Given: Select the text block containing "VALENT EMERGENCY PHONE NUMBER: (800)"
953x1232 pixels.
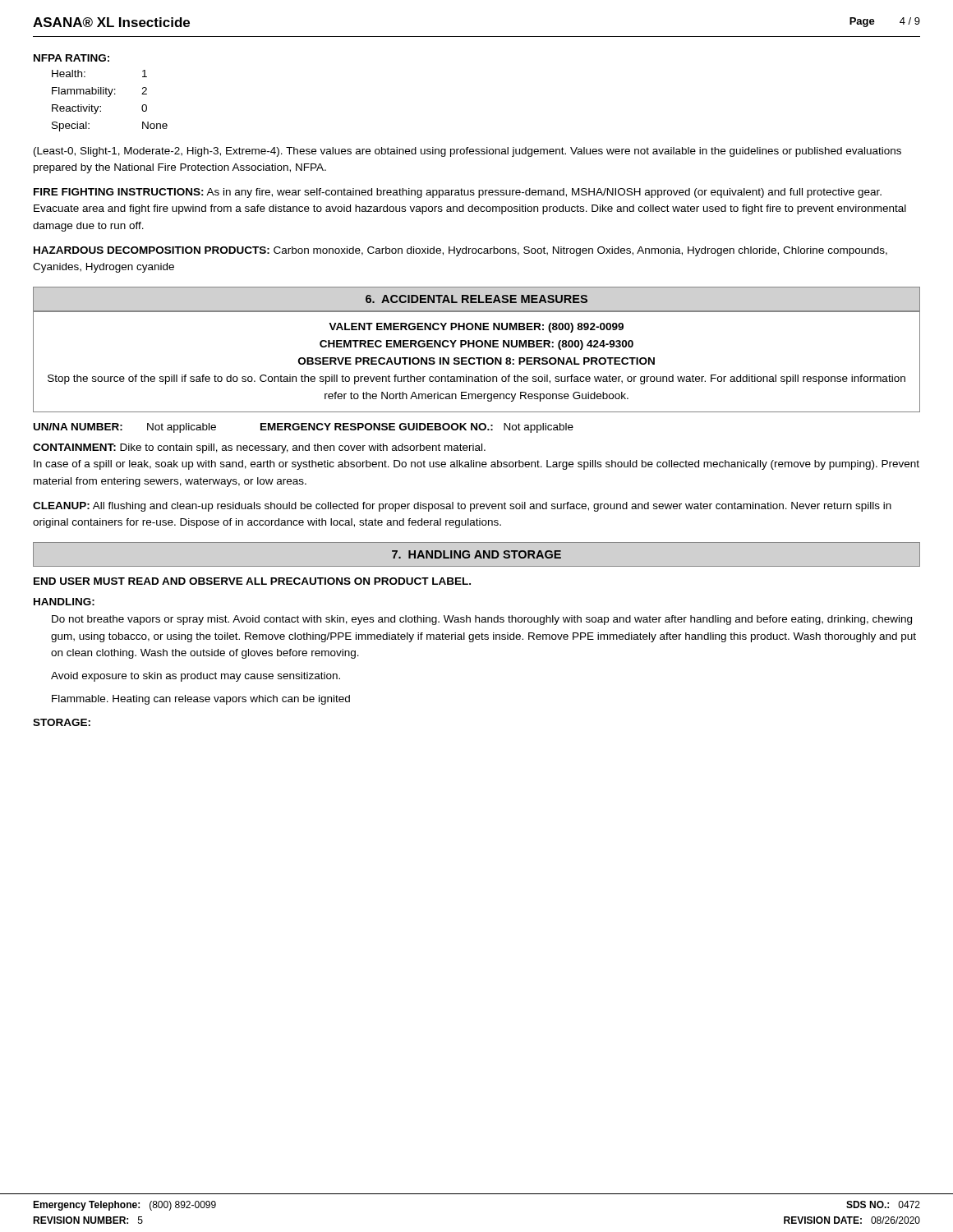Looking at the screenshot, I should 476,362.
